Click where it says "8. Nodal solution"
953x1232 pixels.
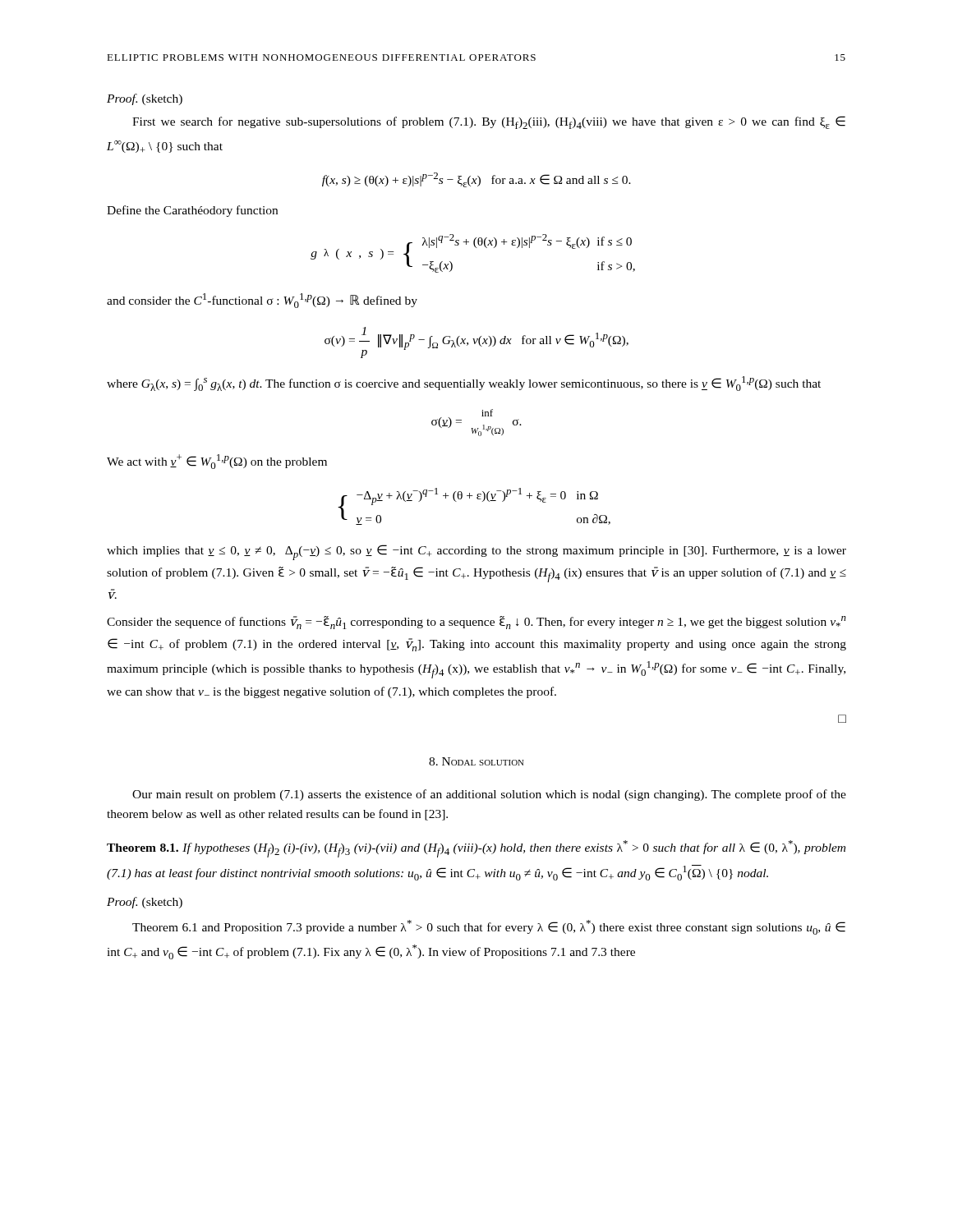pos(476,761)
